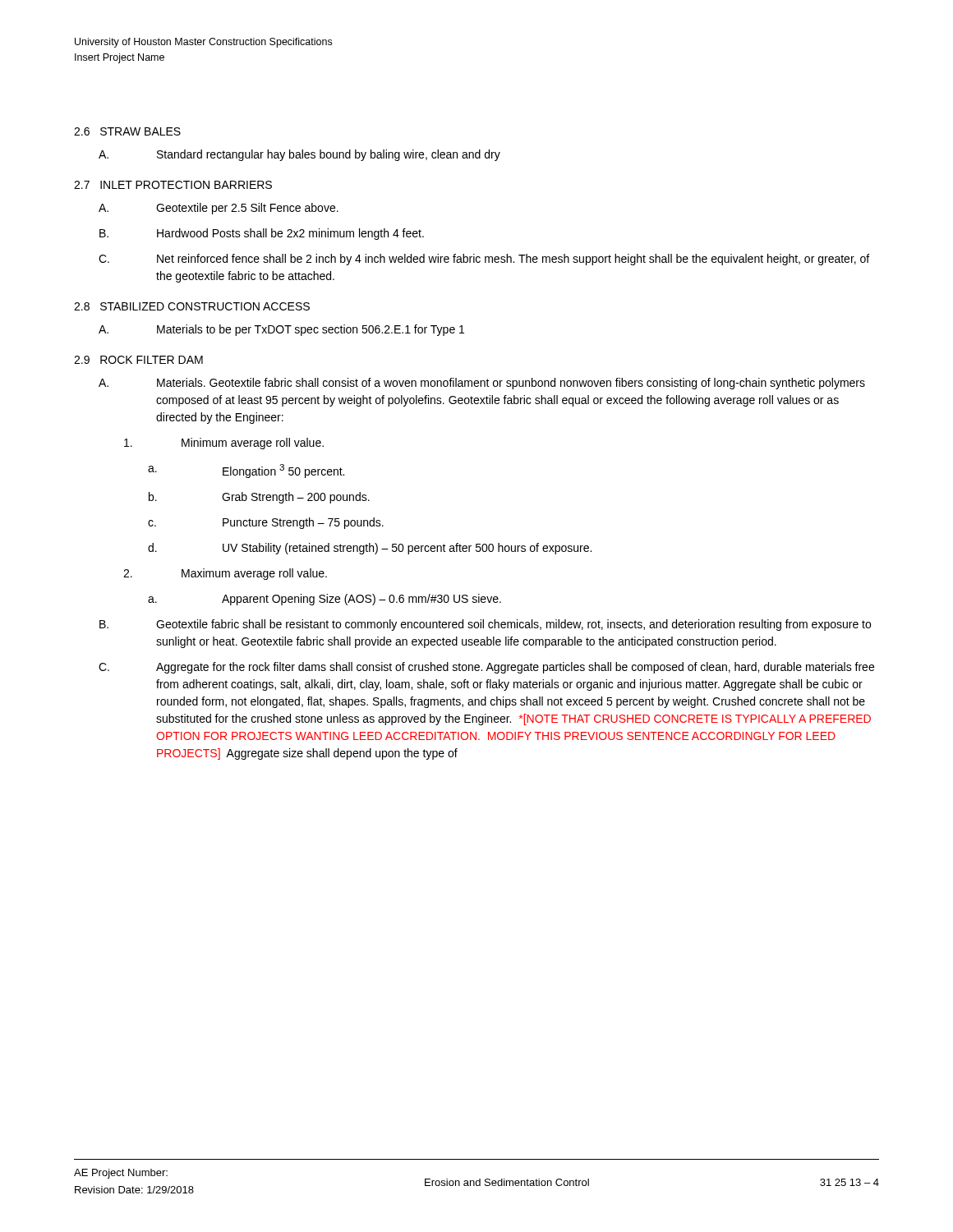Click on the text block starting "c. Puncture Strength – 75 pounds."
Image resolution: width=953 pixels, height=1232 pixels.
point(266,523)
